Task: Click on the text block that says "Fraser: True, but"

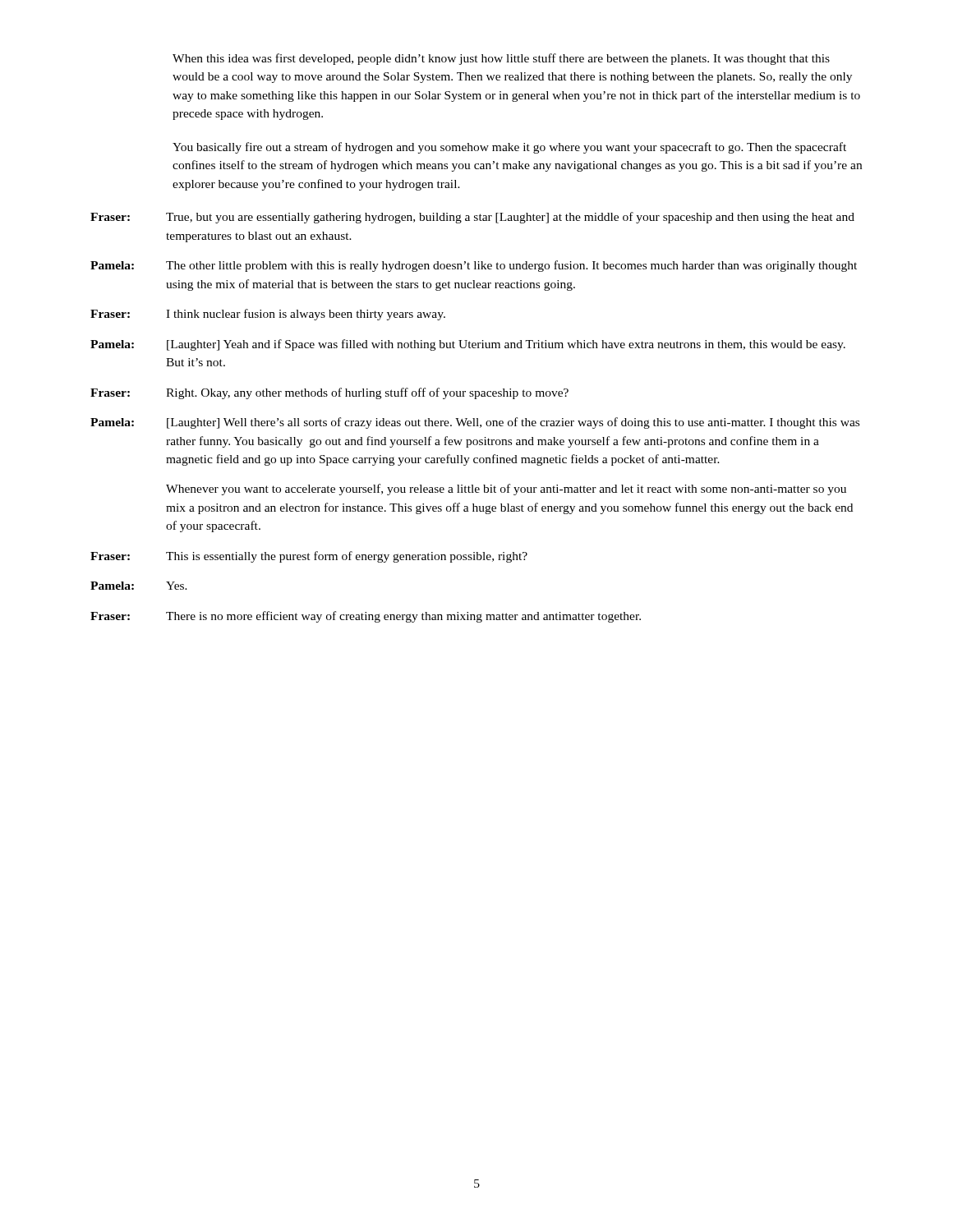Action: click(476, 227)
